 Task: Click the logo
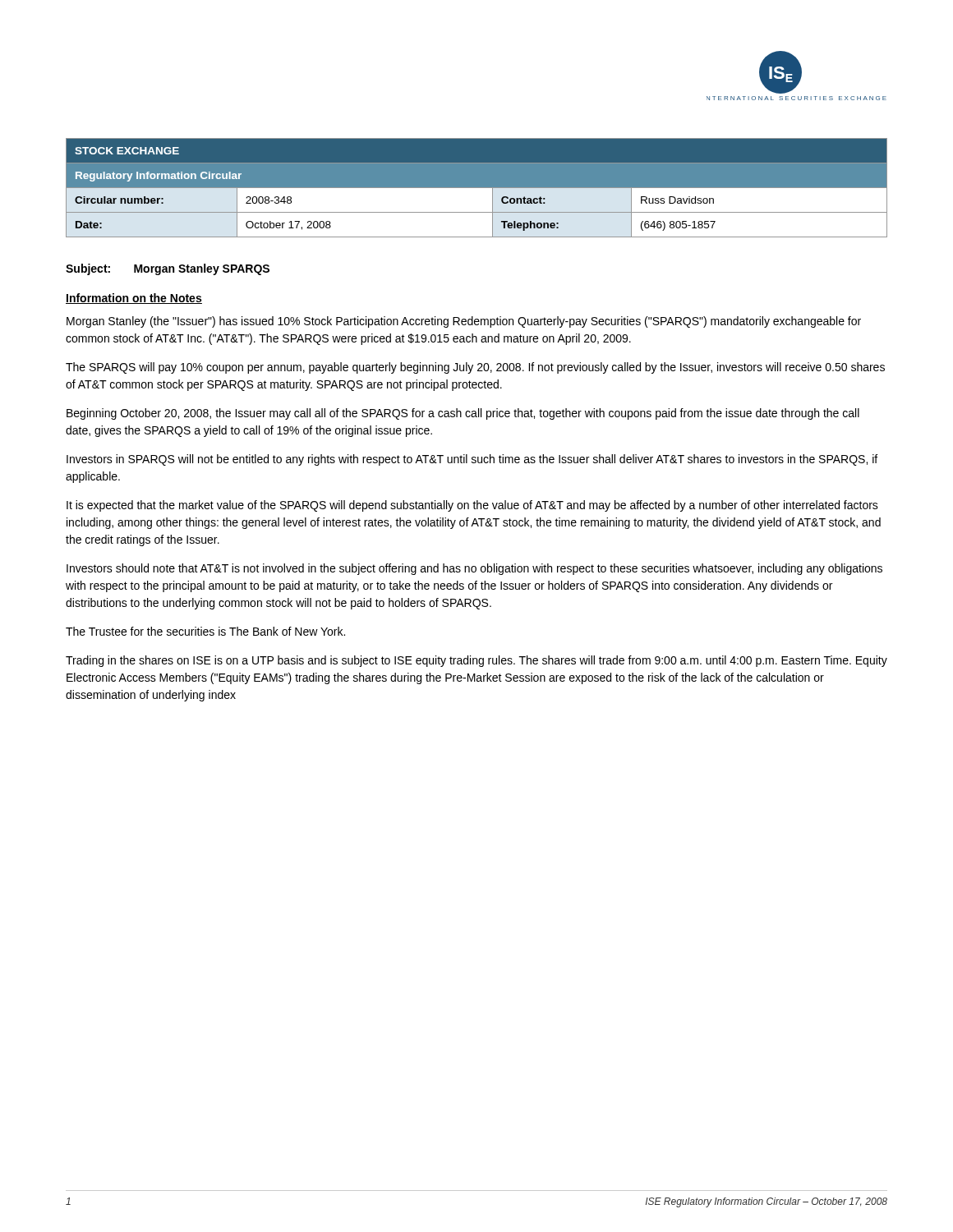[x=476, y=81]
